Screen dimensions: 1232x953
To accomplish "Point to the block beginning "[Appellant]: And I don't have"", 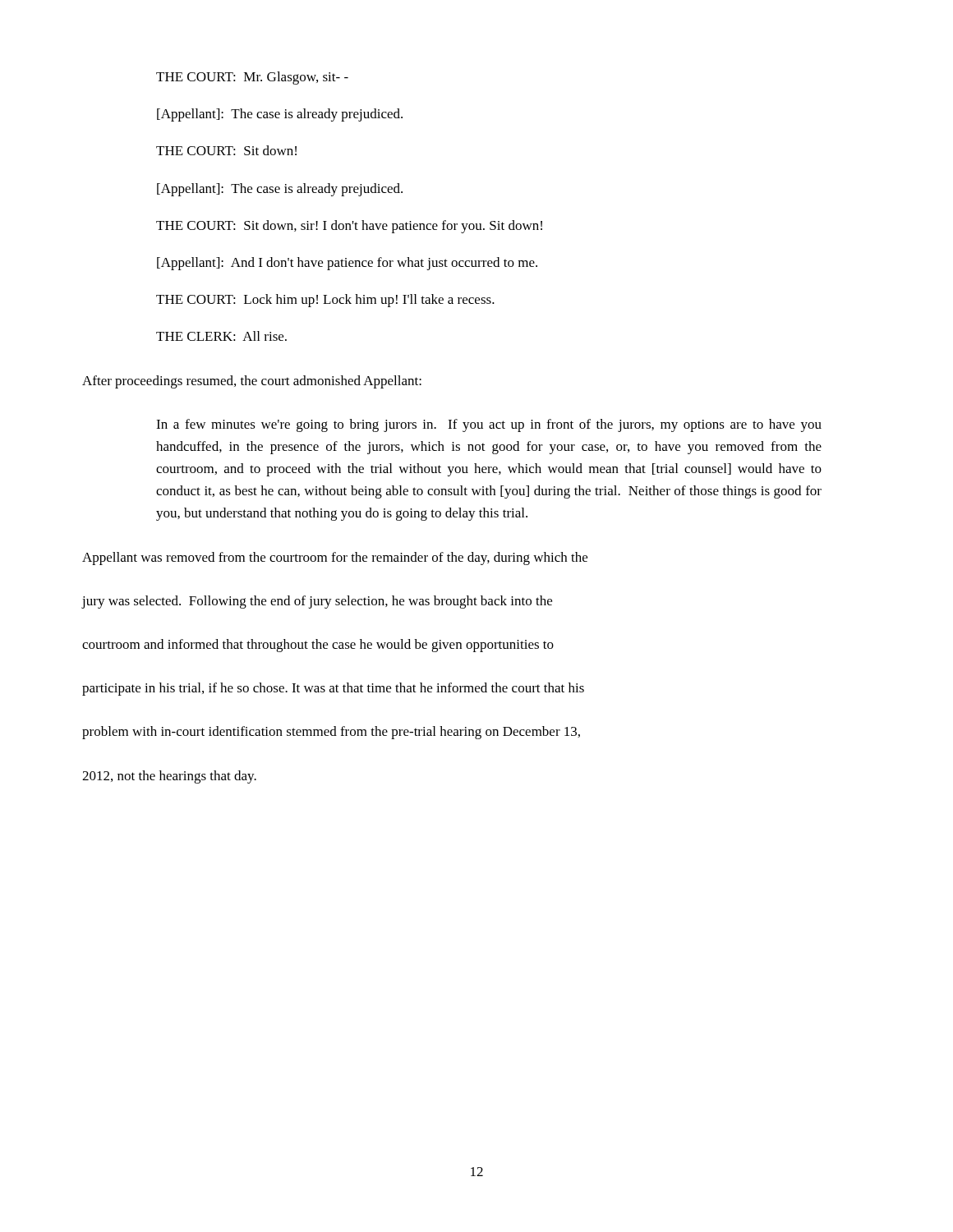I will coord(347,262).
